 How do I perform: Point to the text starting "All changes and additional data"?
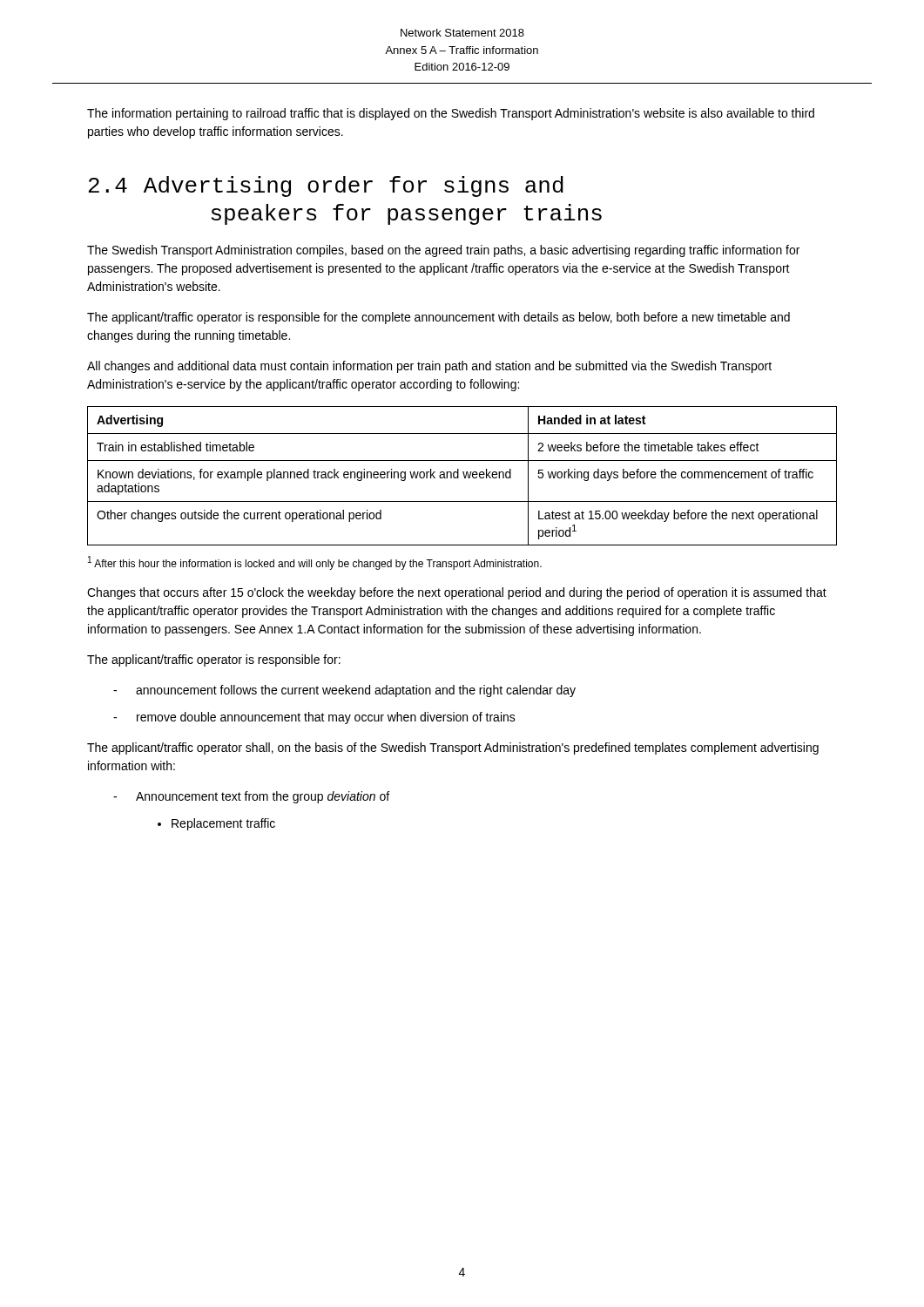462,375
